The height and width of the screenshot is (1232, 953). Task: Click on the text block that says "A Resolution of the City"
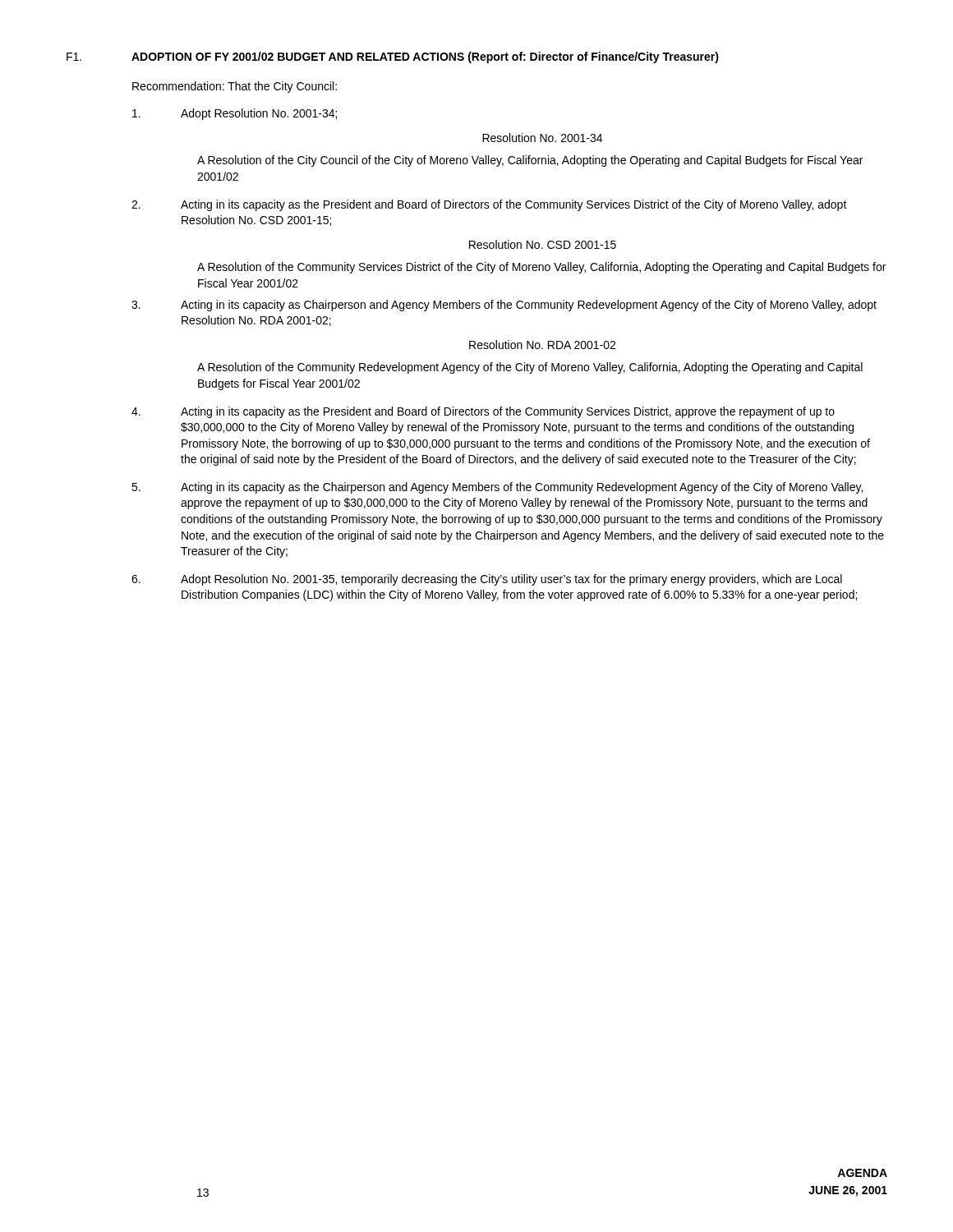(x=530, y=168)
